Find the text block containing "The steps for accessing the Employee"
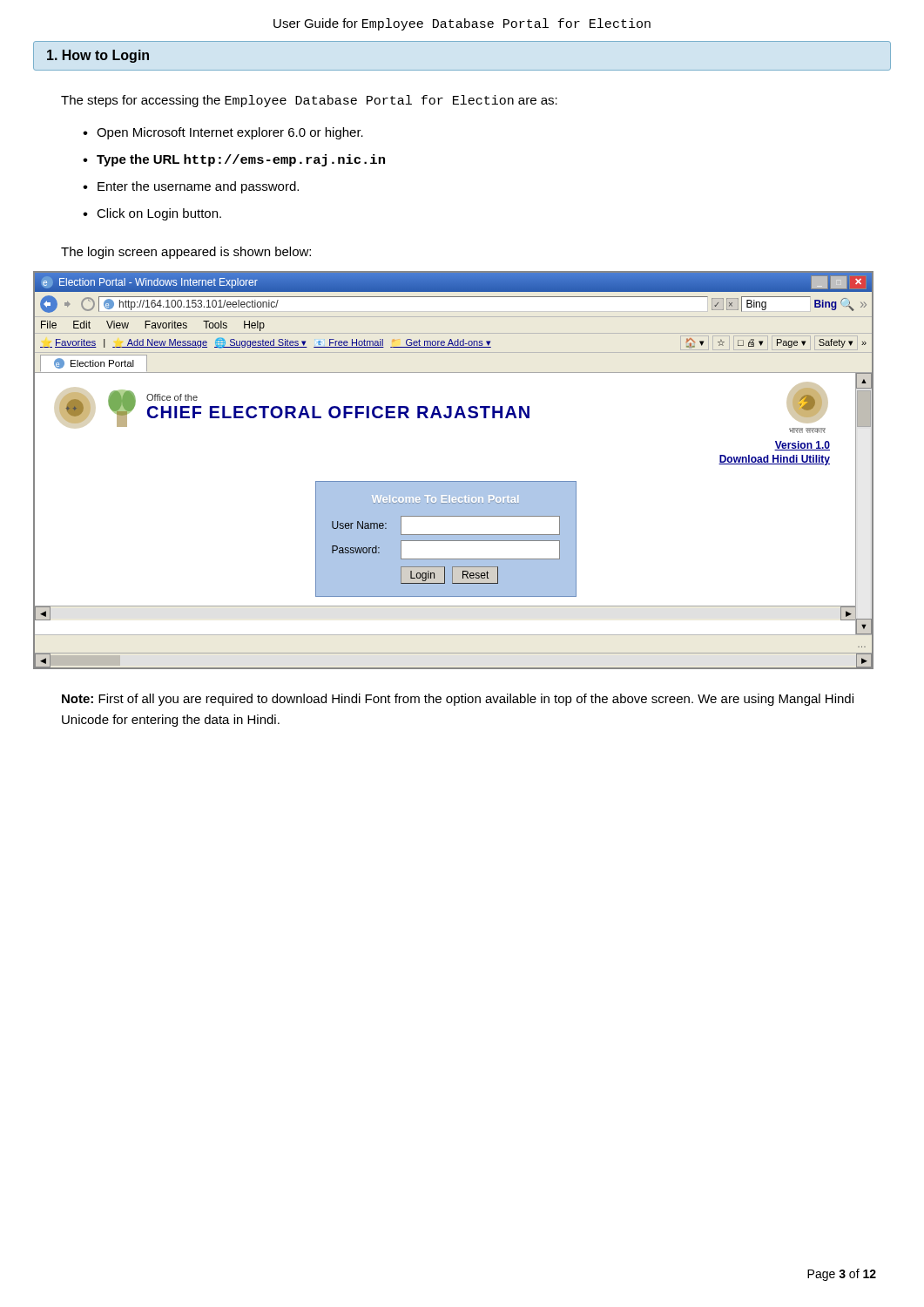The image size is (924, 1307). point(309,101)
